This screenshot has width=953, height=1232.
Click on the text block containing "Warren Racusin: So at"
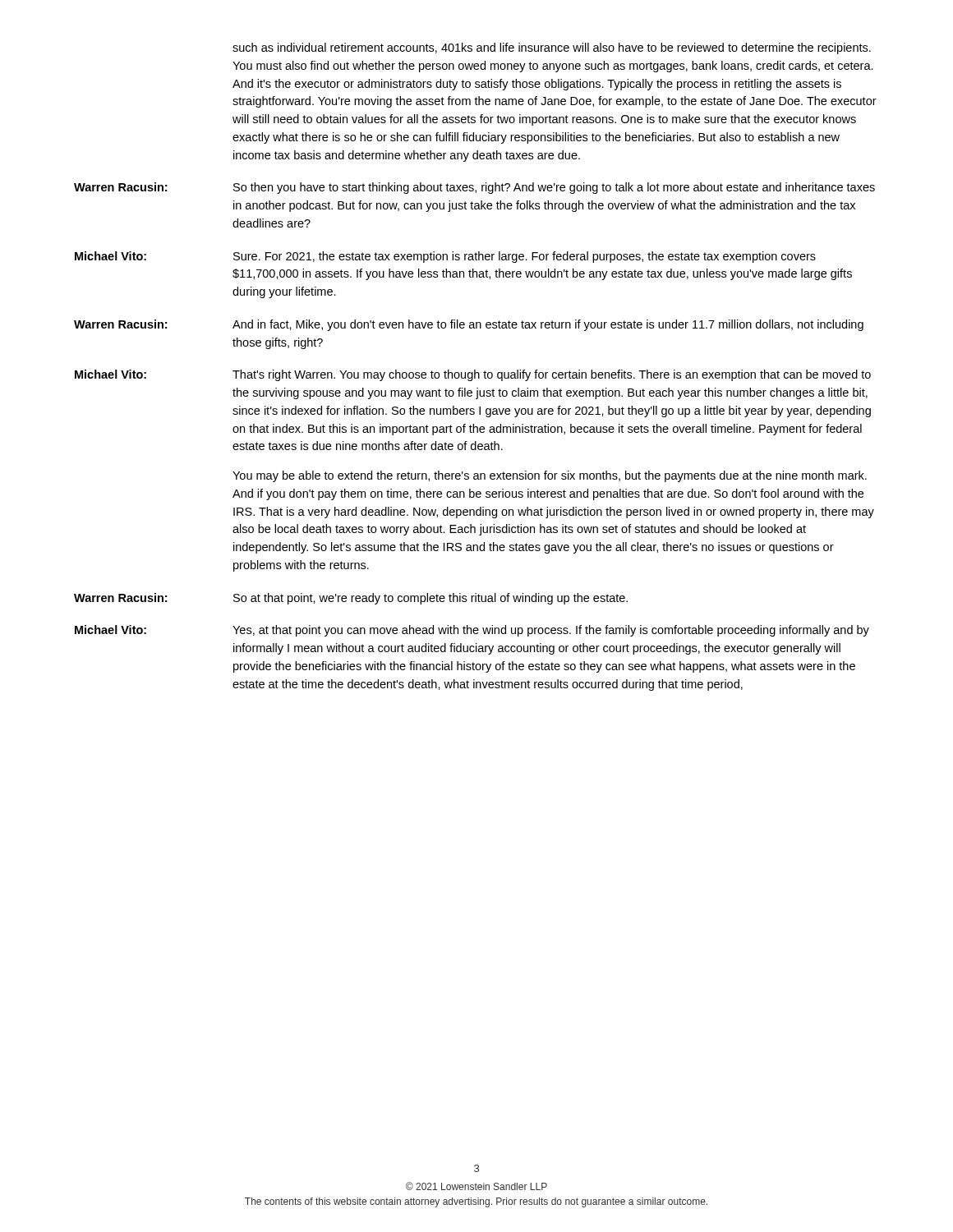pyautogui.click(x=476, y=598)
